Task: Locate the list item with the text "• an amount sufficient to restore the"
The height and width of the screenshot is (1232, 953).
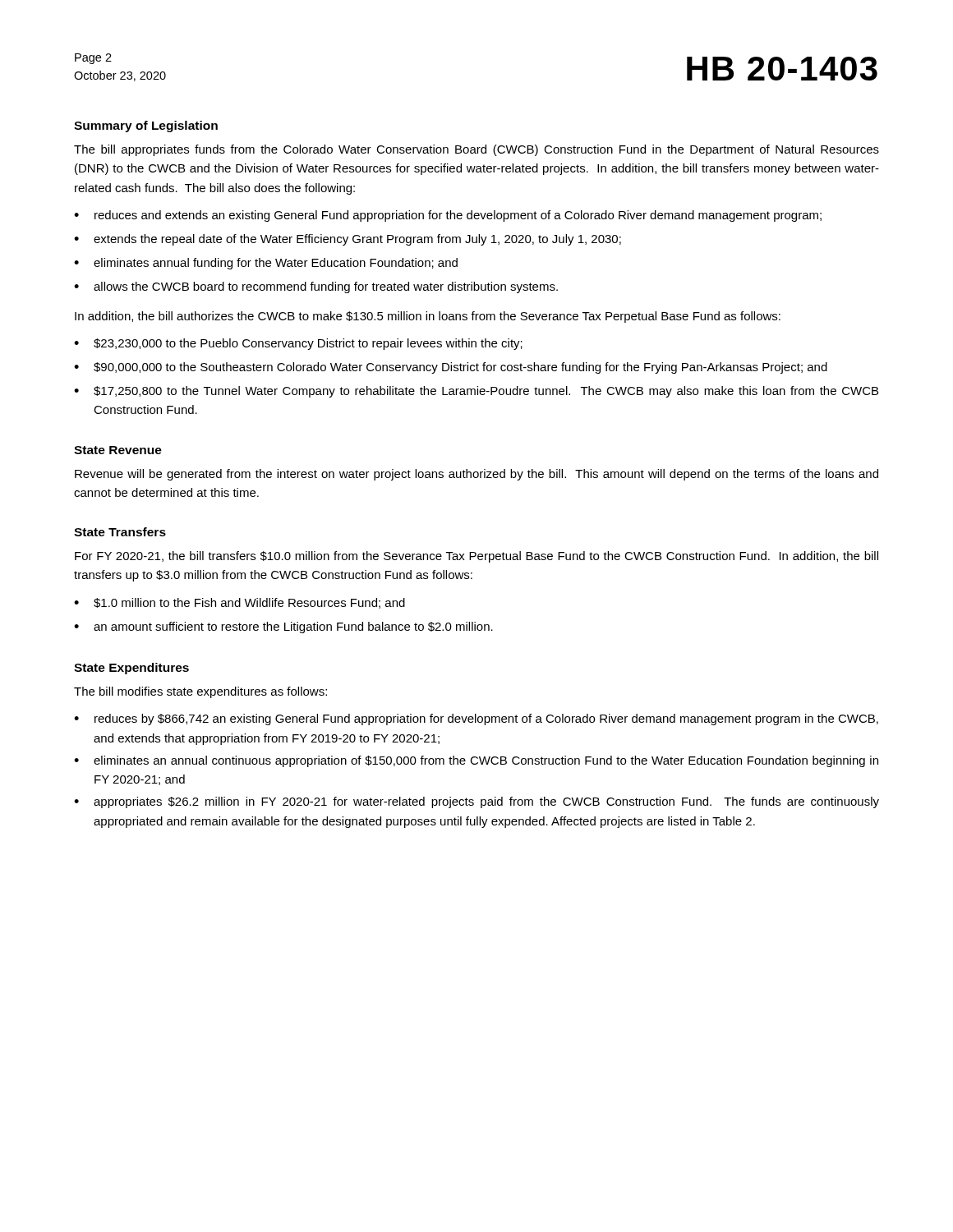Action: pyautogui.click(x=476, y=627)
